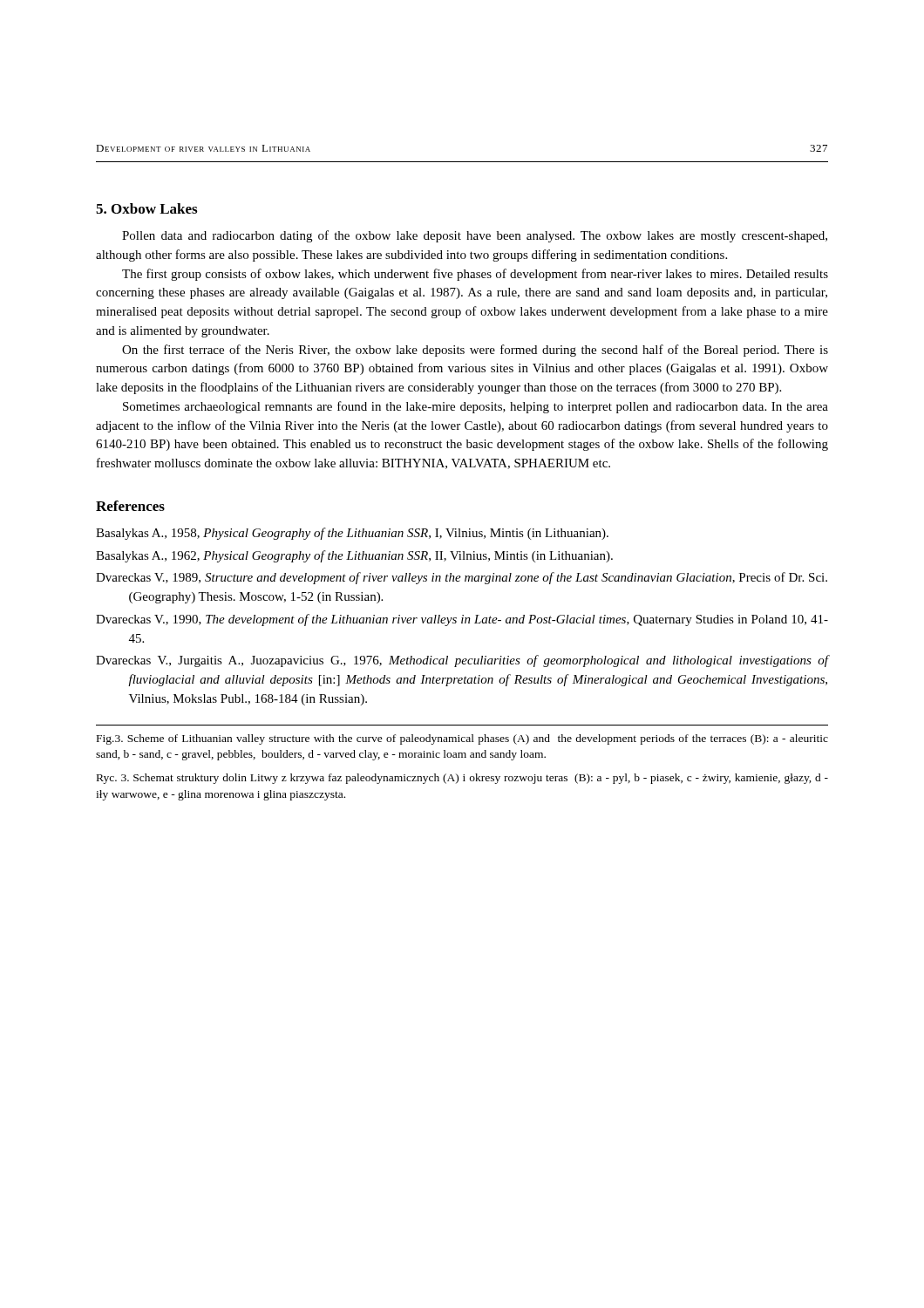Click on the element starting "5. Oxbow Lakes"
This screenshot has height=1308, width=924.
click(x=147, y=209)
